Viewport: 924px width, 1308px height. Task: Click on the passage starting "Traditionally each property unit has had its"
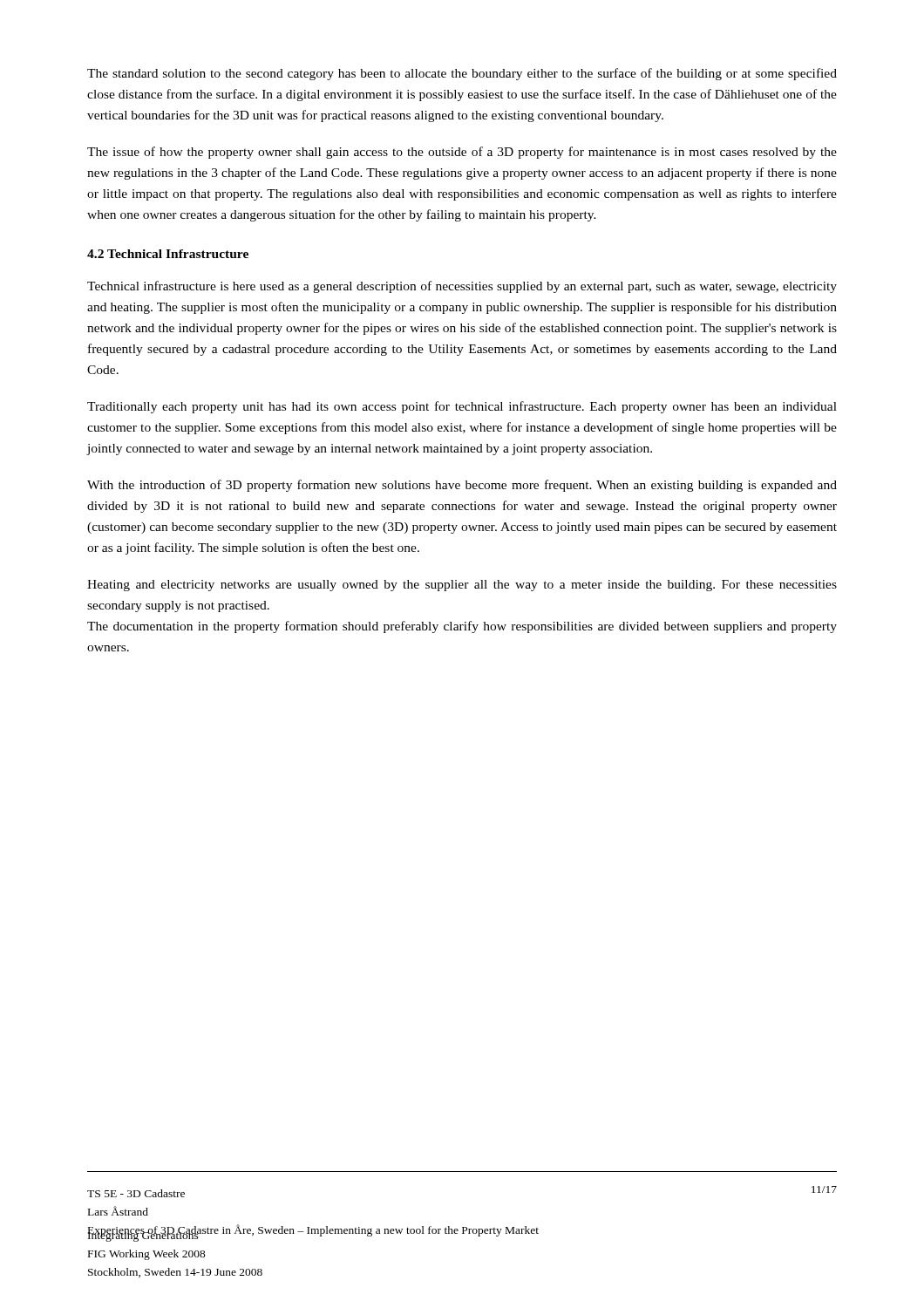click(462, 427)
